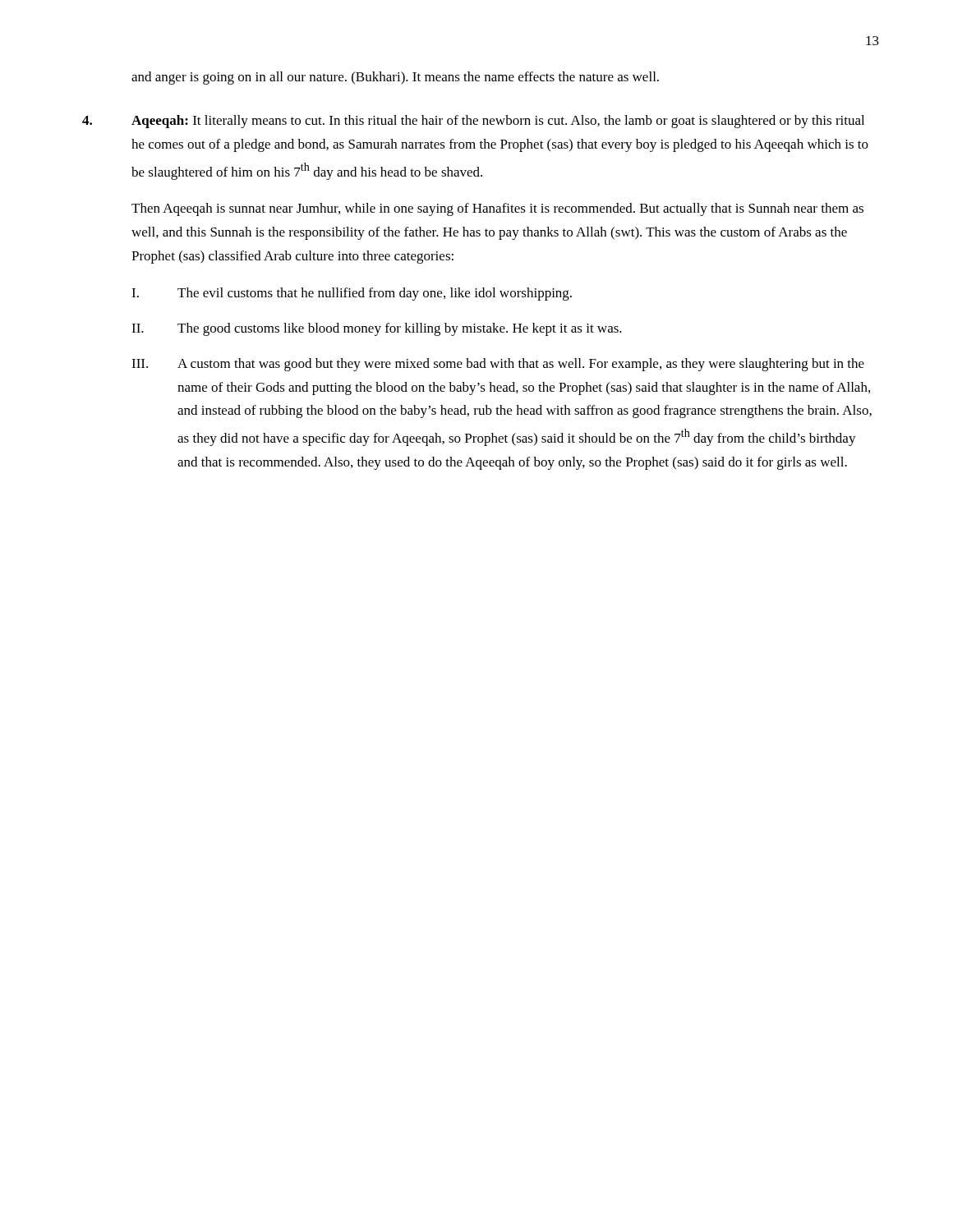953x1232 pixels.
Task: Point to the block beginning "4. Aqeeqah: It literally means to"
Action: point(481,298)
